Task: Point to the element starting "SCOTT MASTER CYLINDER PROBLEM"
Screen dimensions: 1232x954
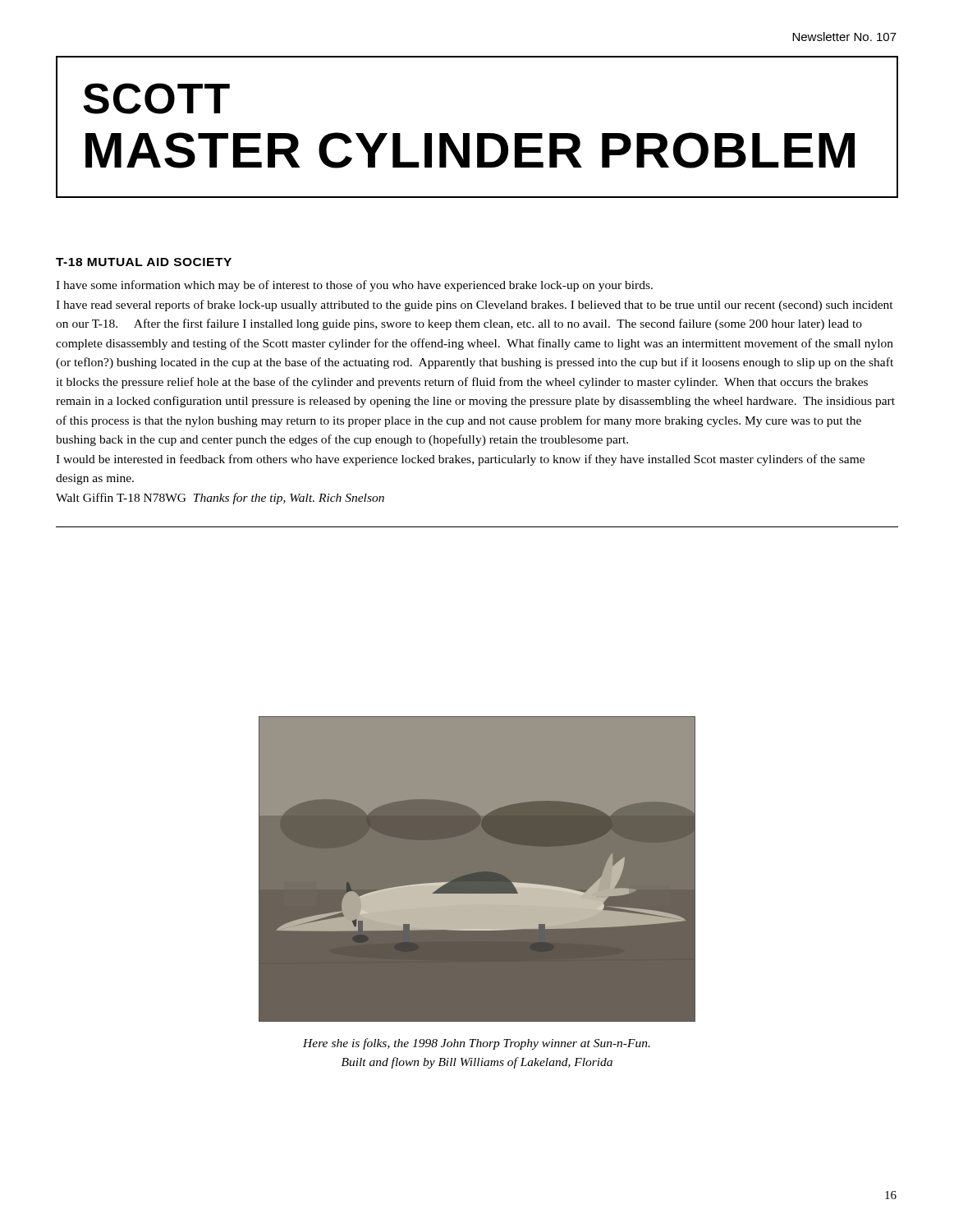Action: (x=477, y=127)
